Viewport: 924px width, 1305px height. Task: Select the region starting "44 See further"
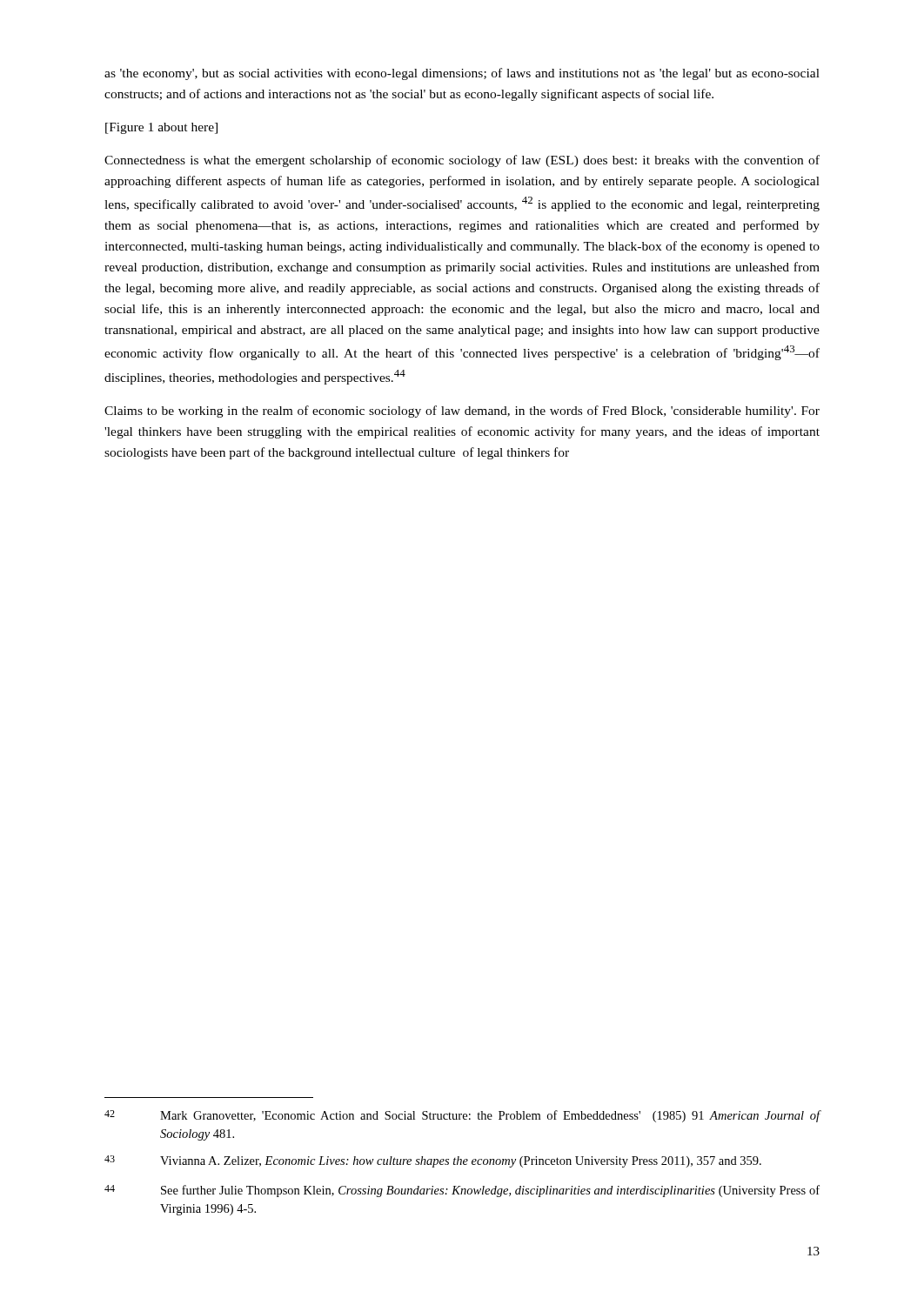pos(462,1200)
